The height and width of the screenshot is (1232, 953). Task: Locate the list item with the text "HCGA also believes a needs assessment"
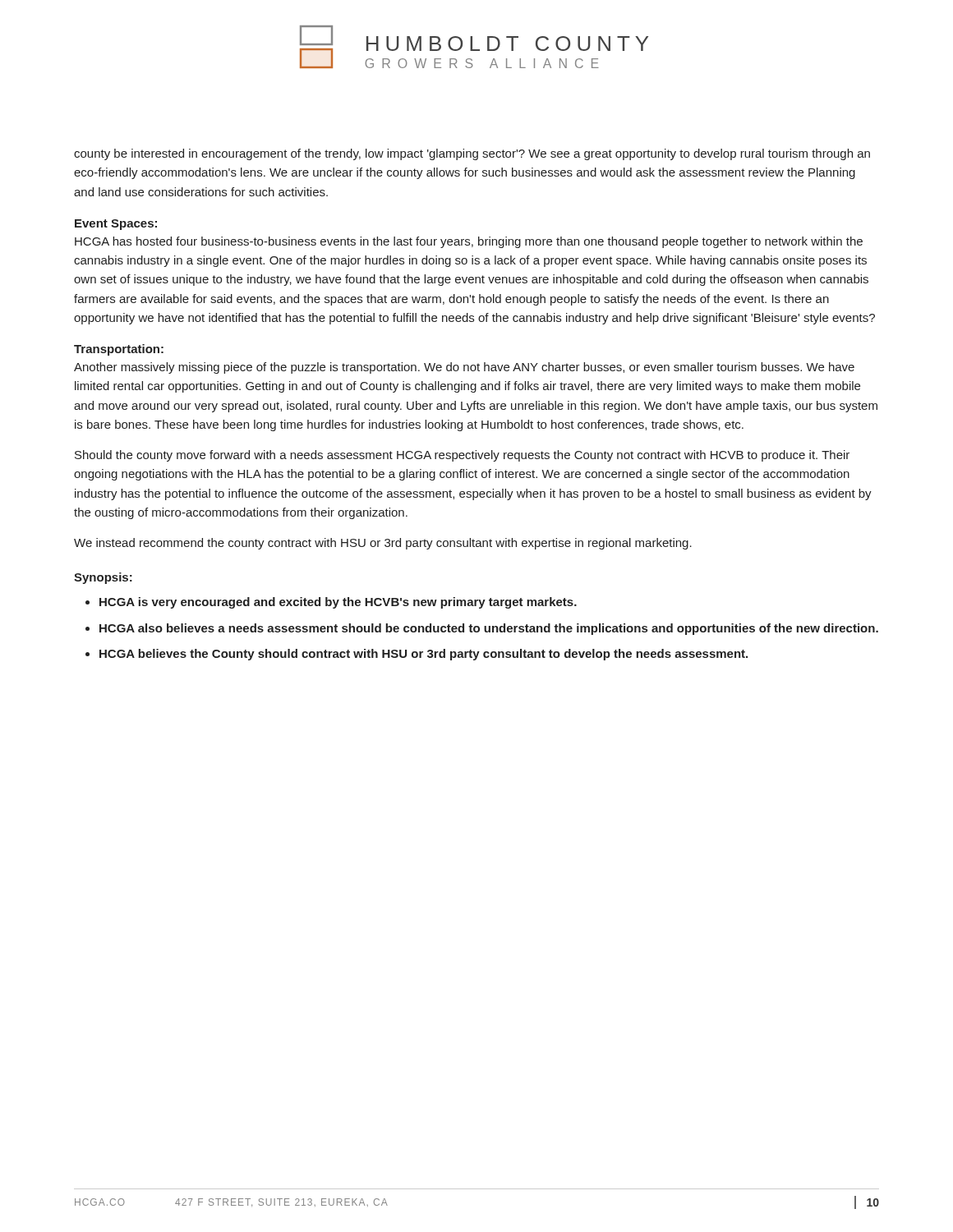489,628
